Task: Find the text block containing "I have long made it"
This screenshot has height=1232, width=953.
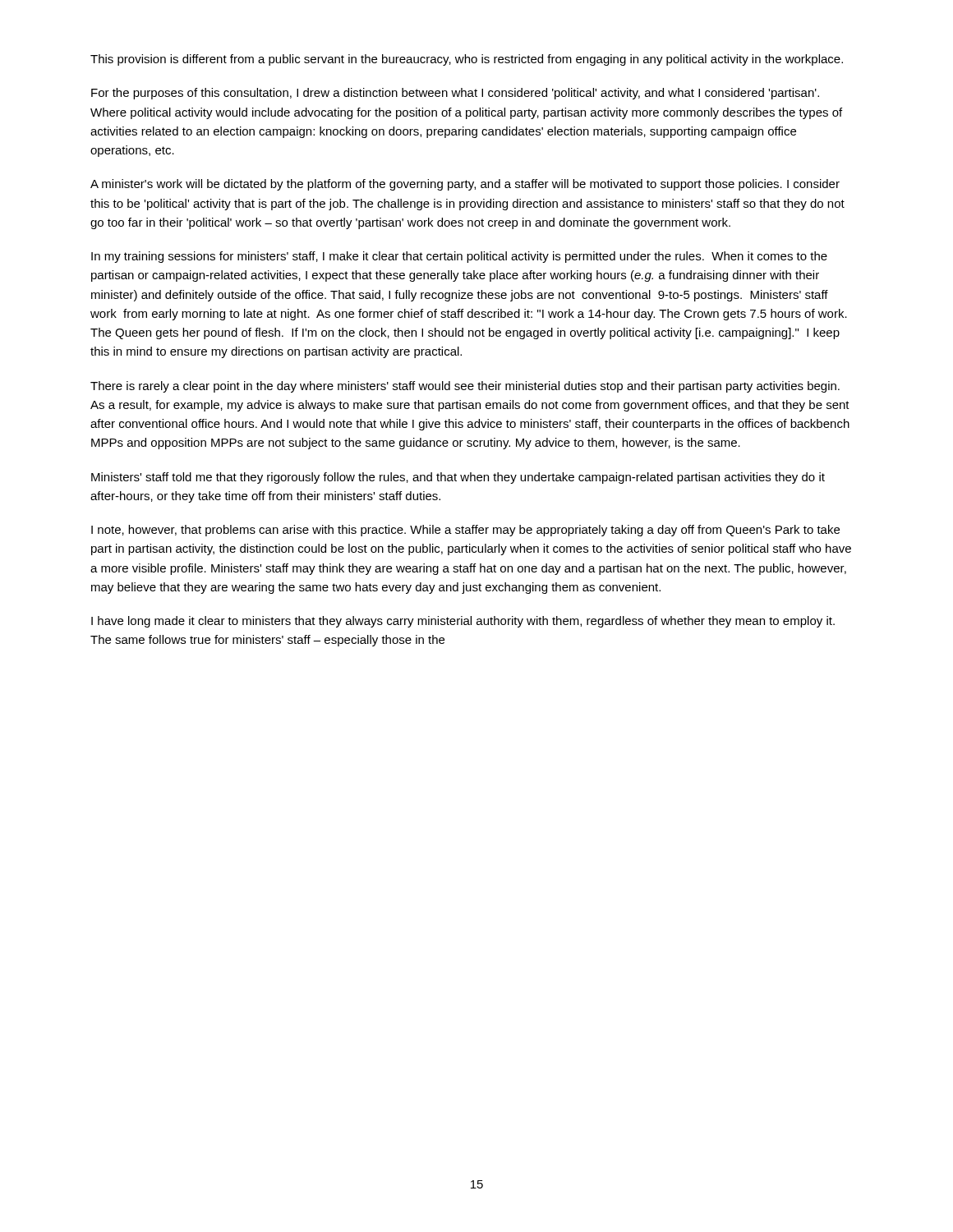Action: coord(463,630)
